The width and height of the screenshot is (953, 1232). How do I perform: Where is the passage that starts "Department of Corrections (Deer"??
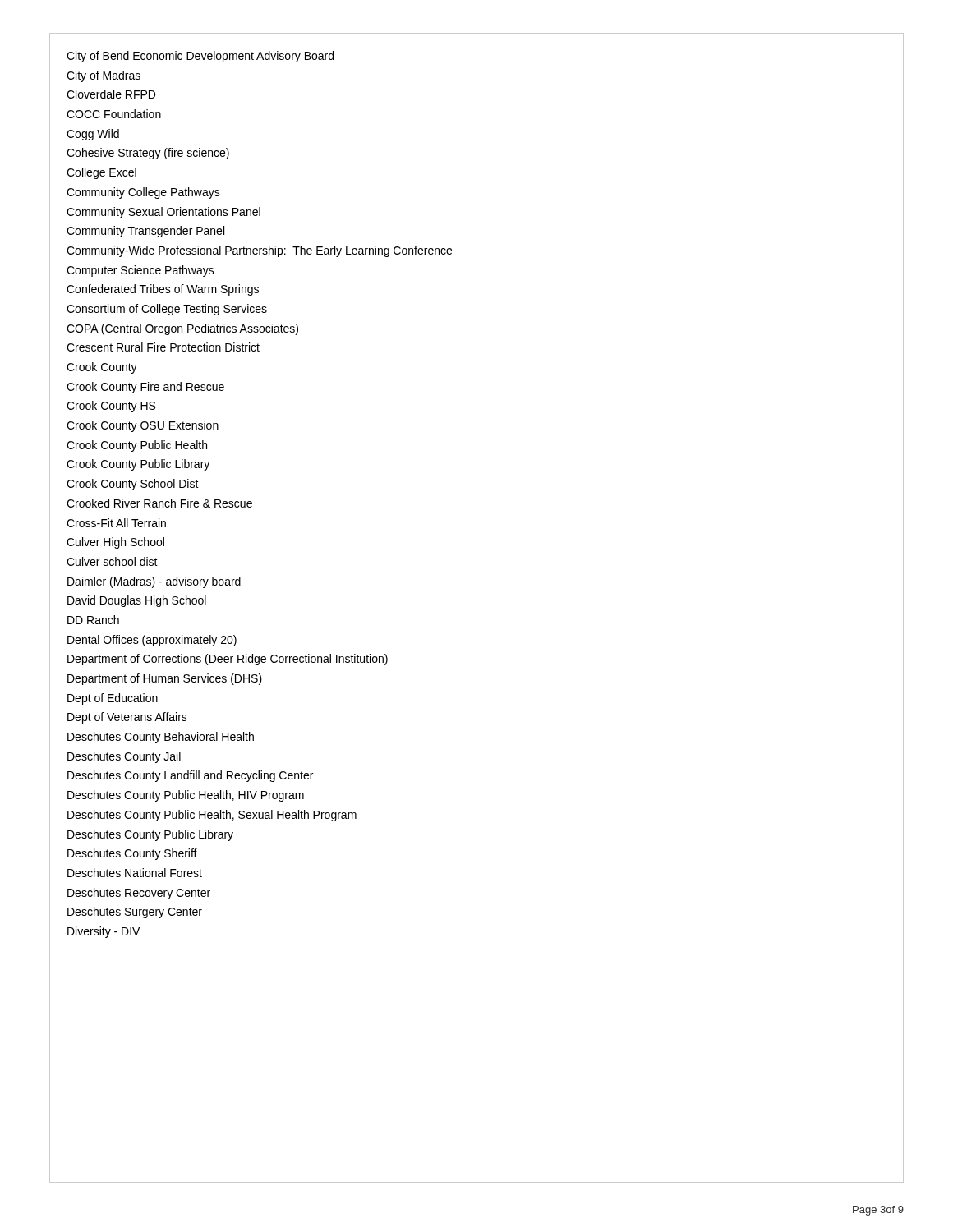click(x=227, y=659)
